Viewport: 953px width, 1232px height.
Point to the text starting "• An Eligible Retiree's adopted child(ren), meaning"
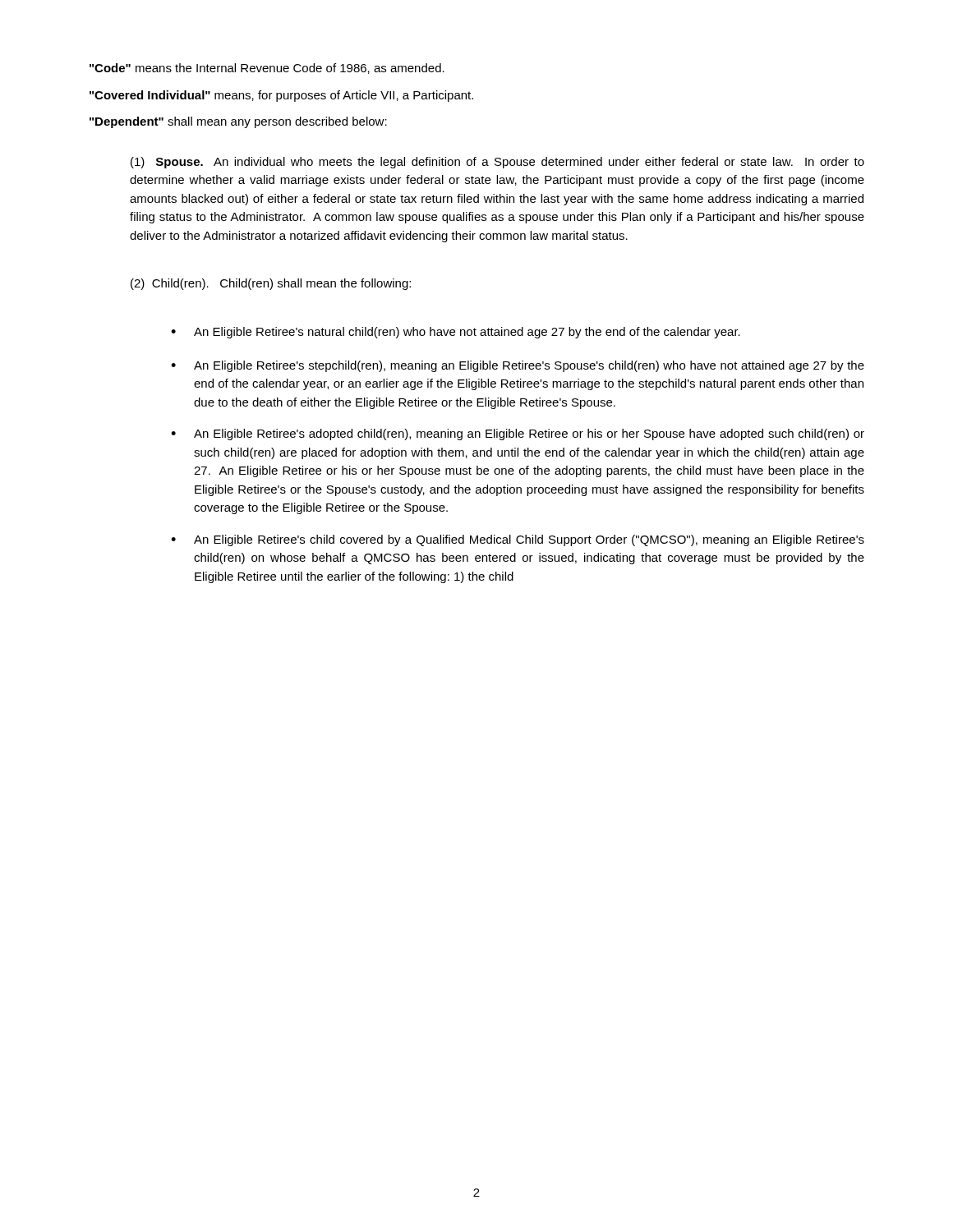(518, 471)
